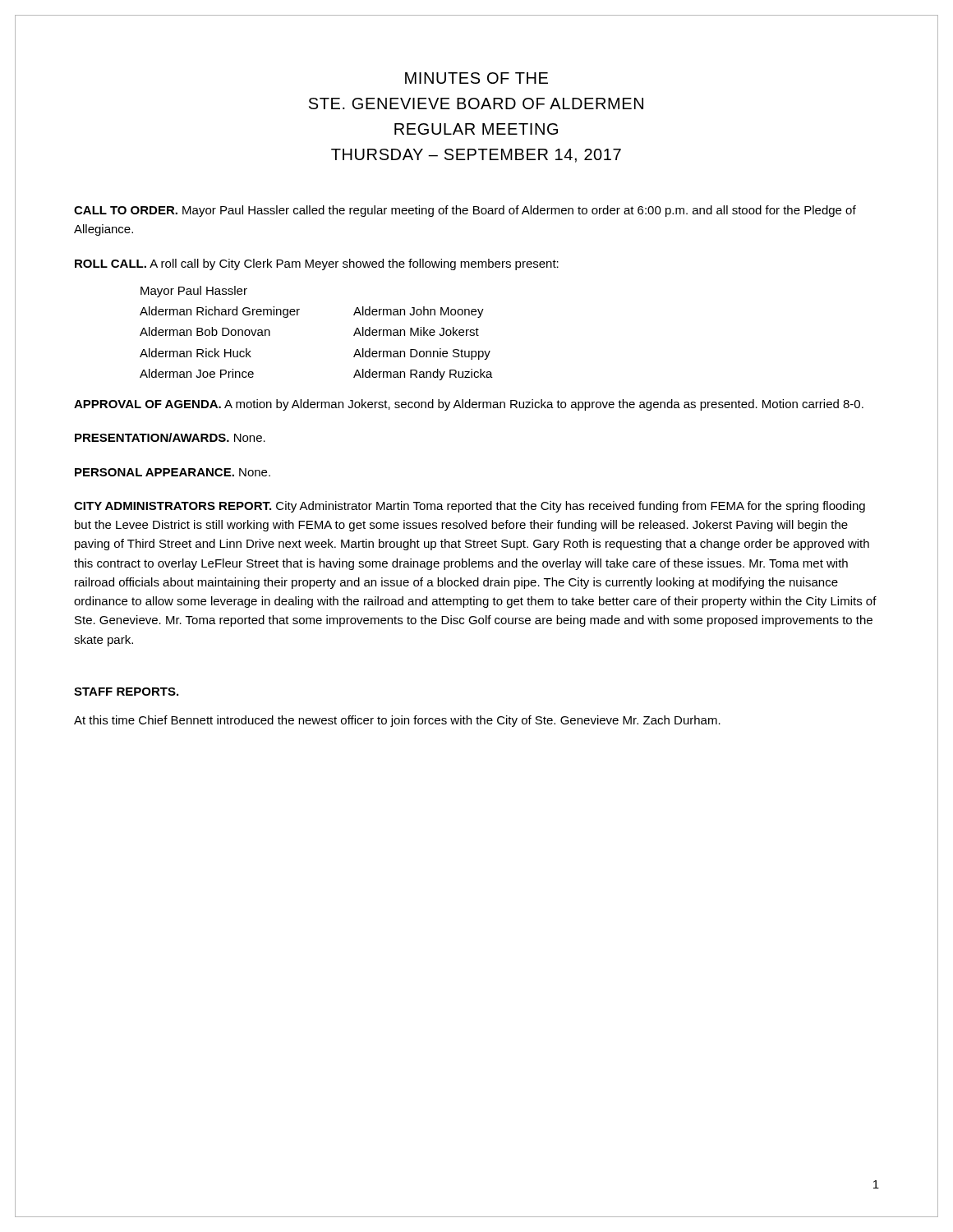Select the text that says "PERSONAL APPEARANCE. None."
This screenshot has width=953, height=1232.
pyautogui.click(x=173, y=471)
